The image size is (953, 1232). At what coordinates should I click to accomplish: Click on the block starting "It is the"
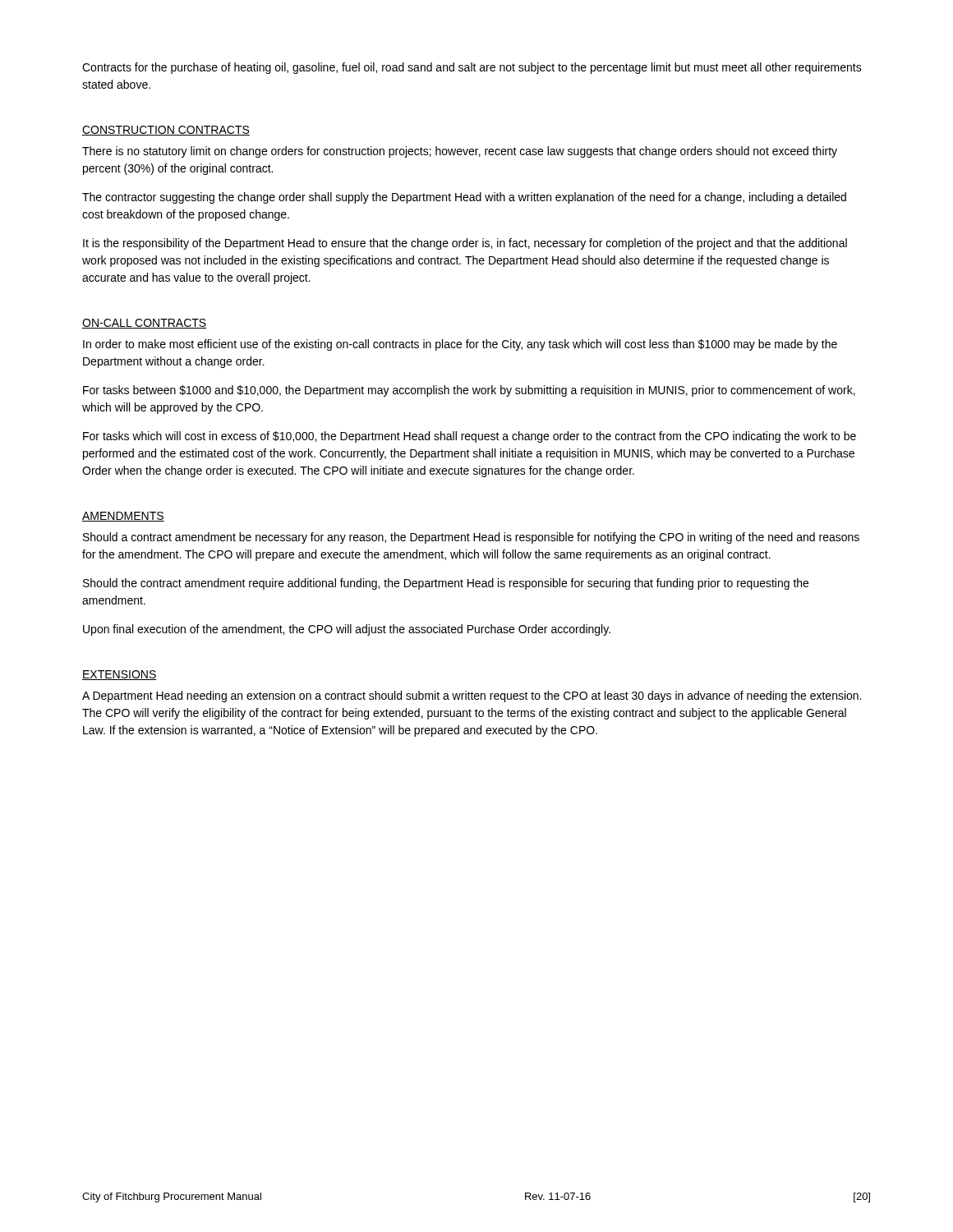point(465,260)
